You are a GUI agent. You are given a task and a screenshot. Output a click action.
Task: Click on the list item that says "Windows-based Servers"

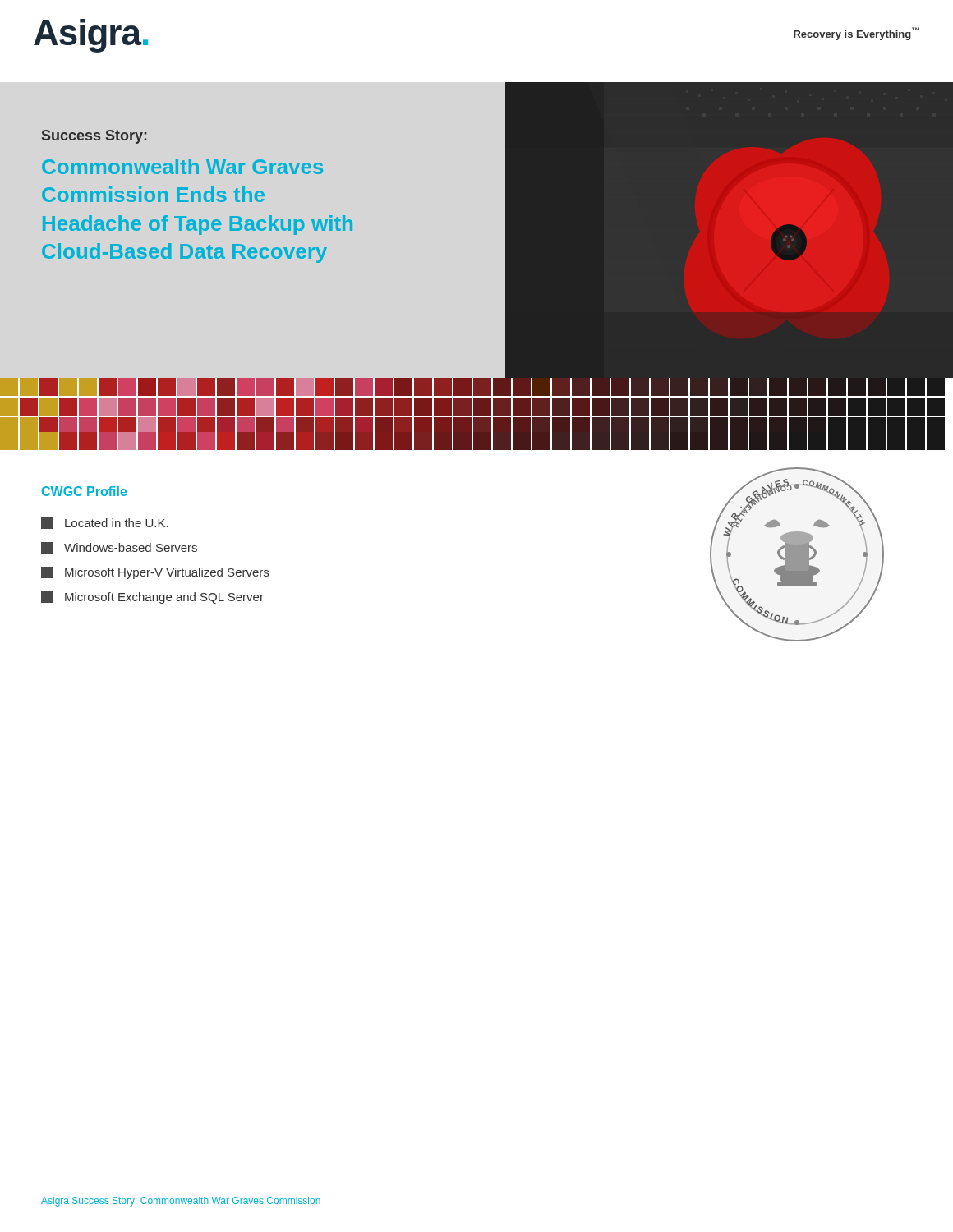point(119,547)
